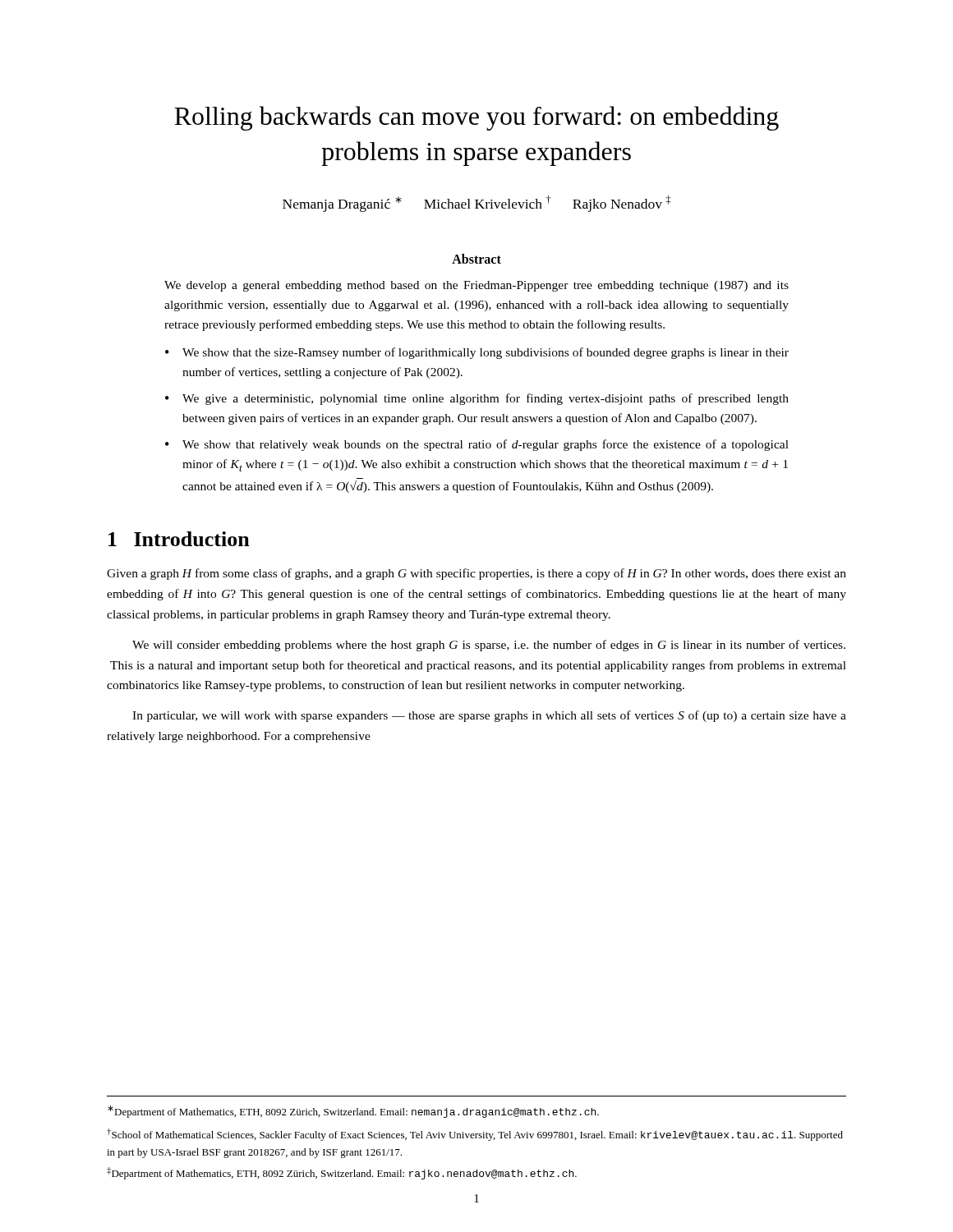Navigate to the element starting "We will consider embedding problems where the"
The width and height of the screenshot is (953, 1232).
[x=476, y=665]
